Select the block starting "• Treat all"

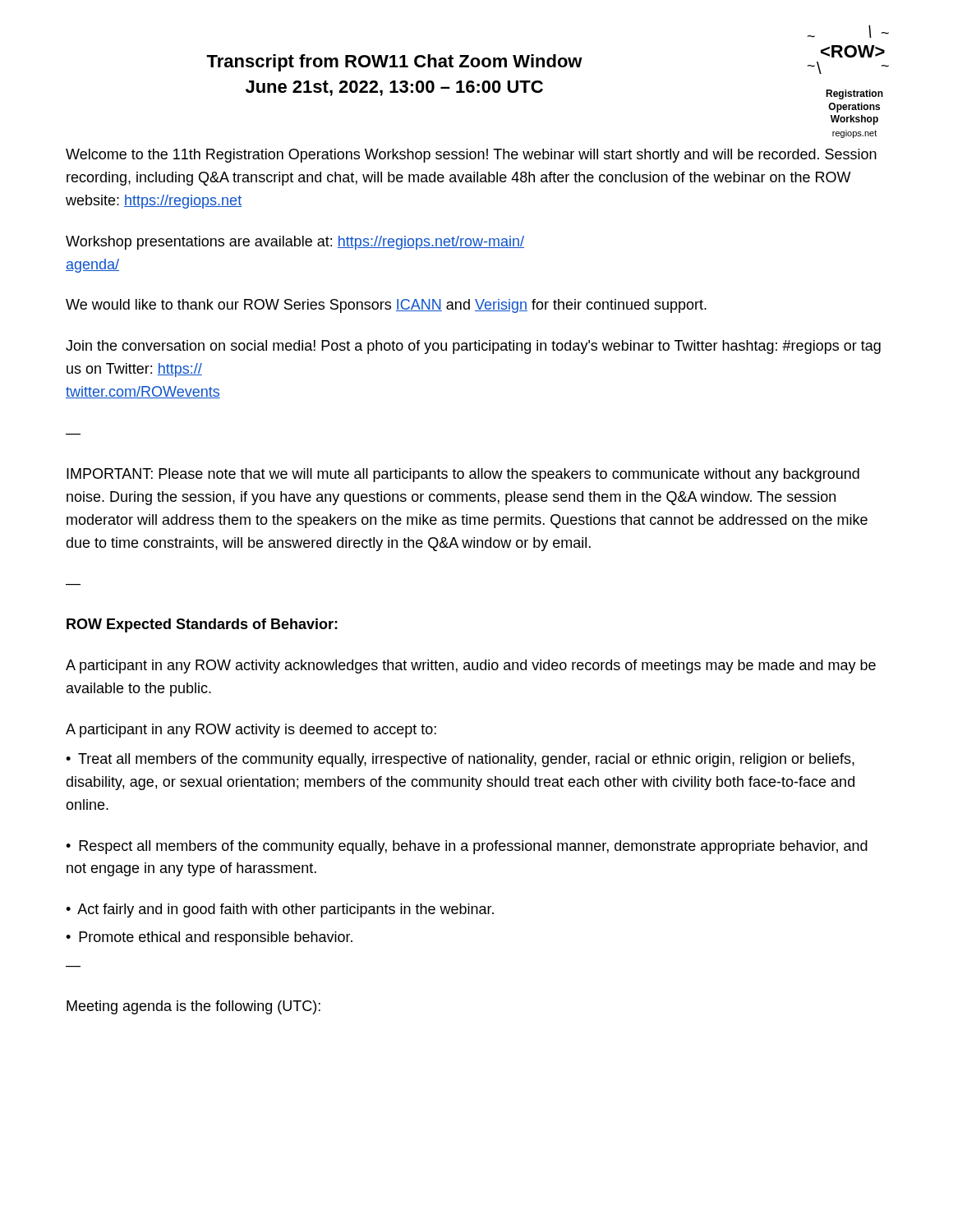point(476,783)
